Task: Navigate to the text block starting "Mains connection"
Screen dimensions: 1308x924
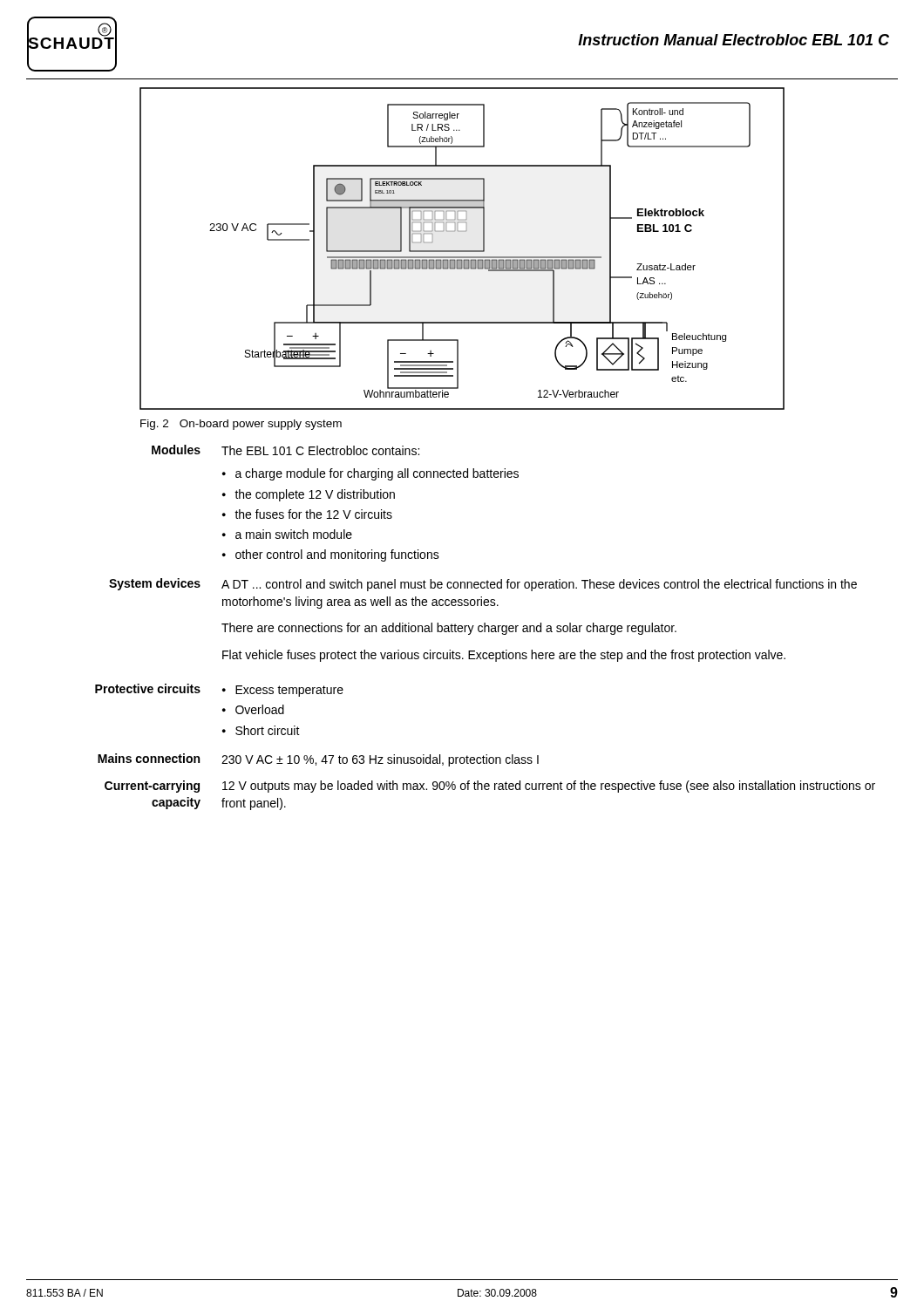Action: point(149,759)
